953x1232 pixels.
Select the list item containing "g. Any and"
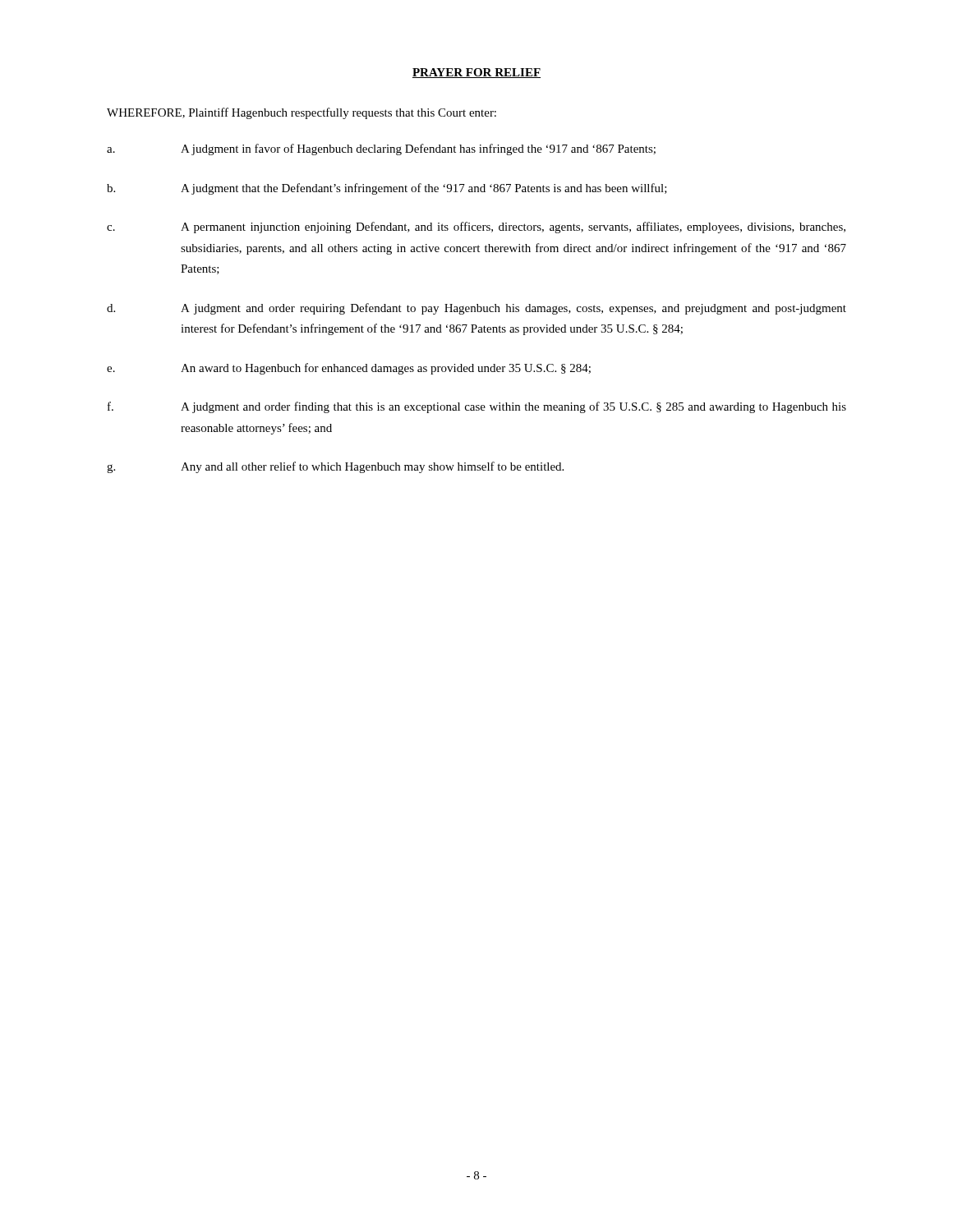tap(476, 467)
